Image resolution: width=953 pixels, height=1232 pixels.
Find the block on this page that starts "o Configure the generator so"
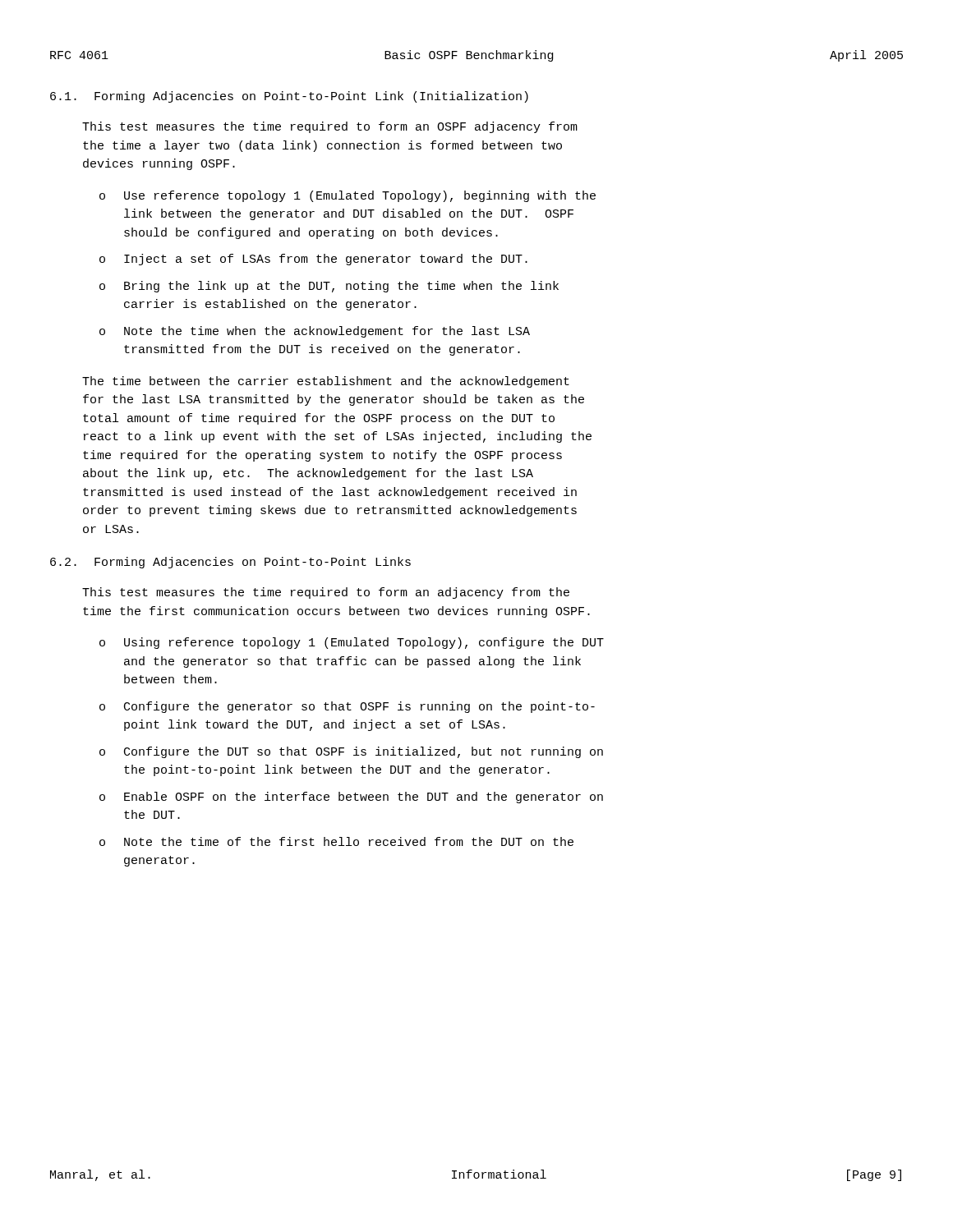tap(501, 717)
